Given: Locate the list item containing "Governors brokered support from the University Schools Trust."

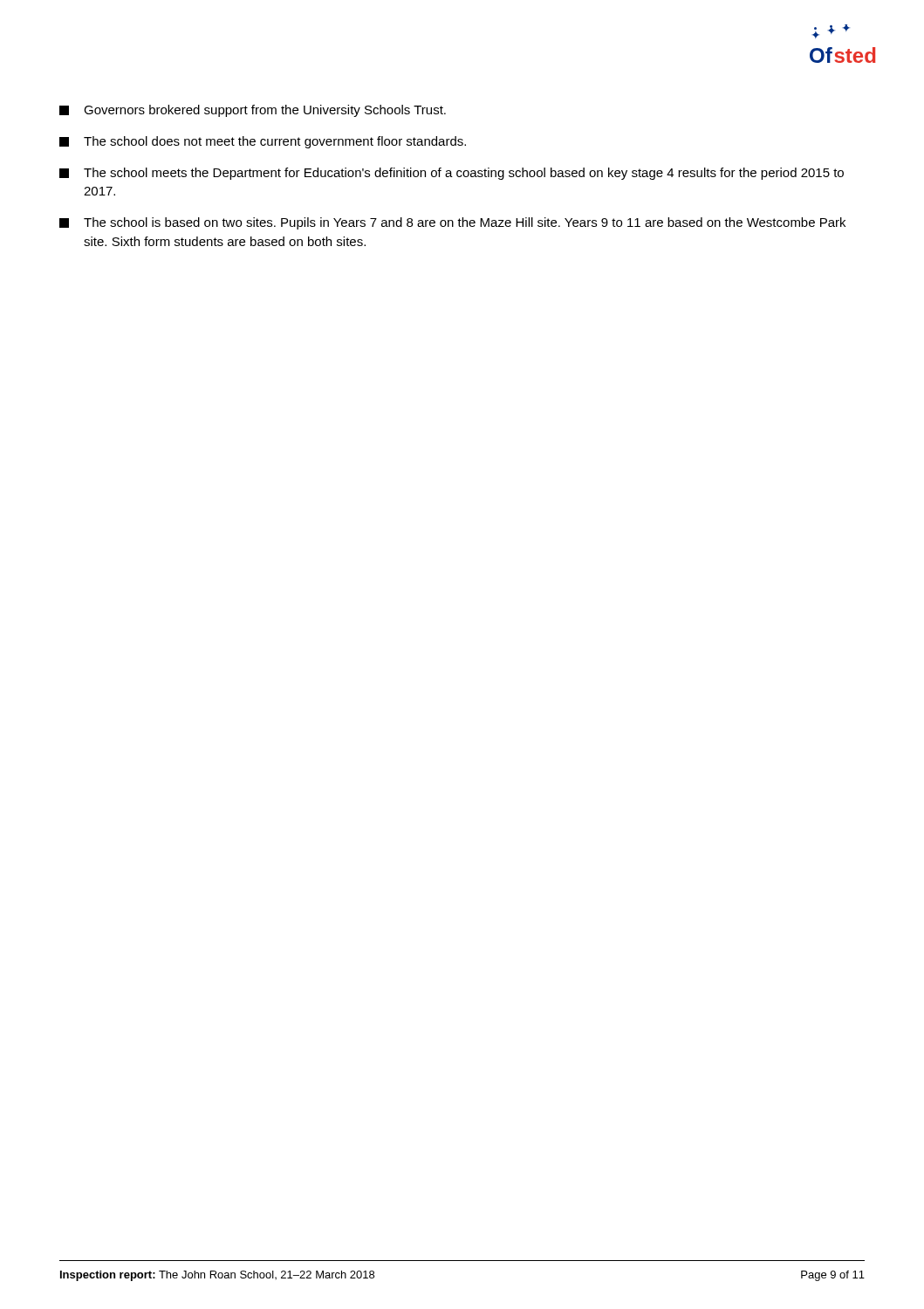Looking at the screenshot, I should pyautogui.click(x=253, y=111).
